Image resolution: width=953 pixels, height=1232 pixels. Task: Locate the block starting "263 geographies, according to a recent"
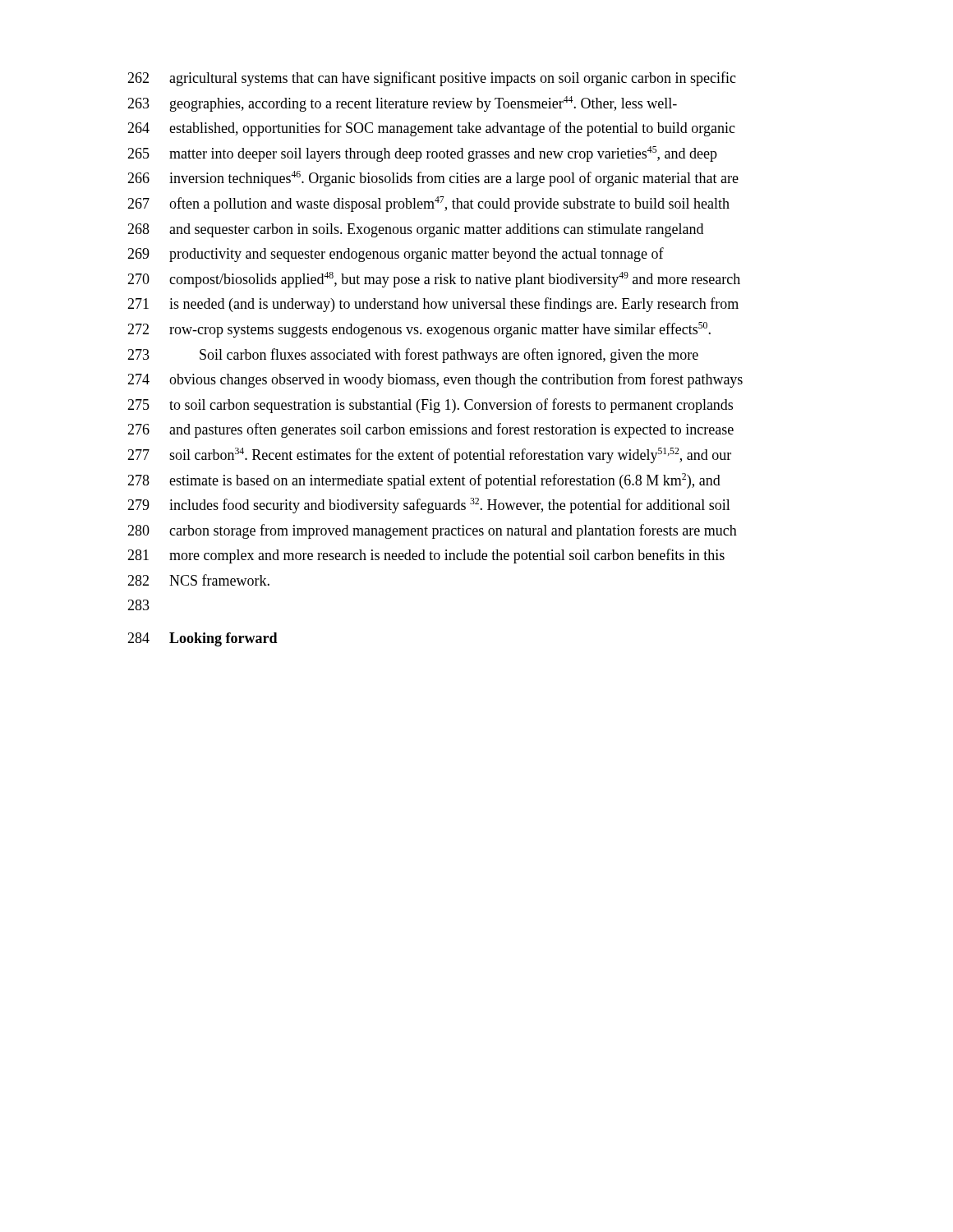[x=476, y=103]
